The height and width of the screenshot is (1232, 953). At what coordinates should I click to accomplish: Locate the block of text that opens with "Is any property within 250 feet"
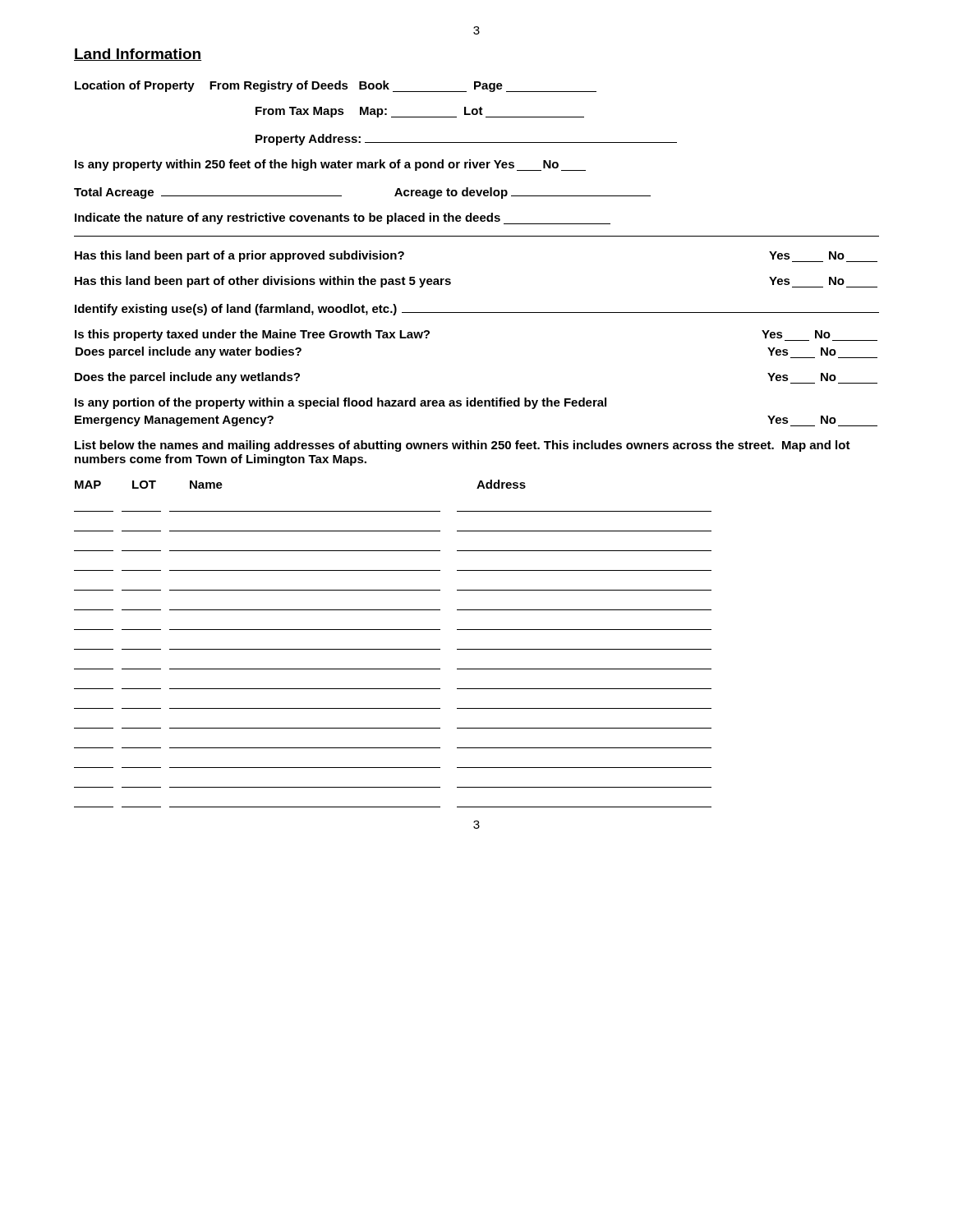331,164
